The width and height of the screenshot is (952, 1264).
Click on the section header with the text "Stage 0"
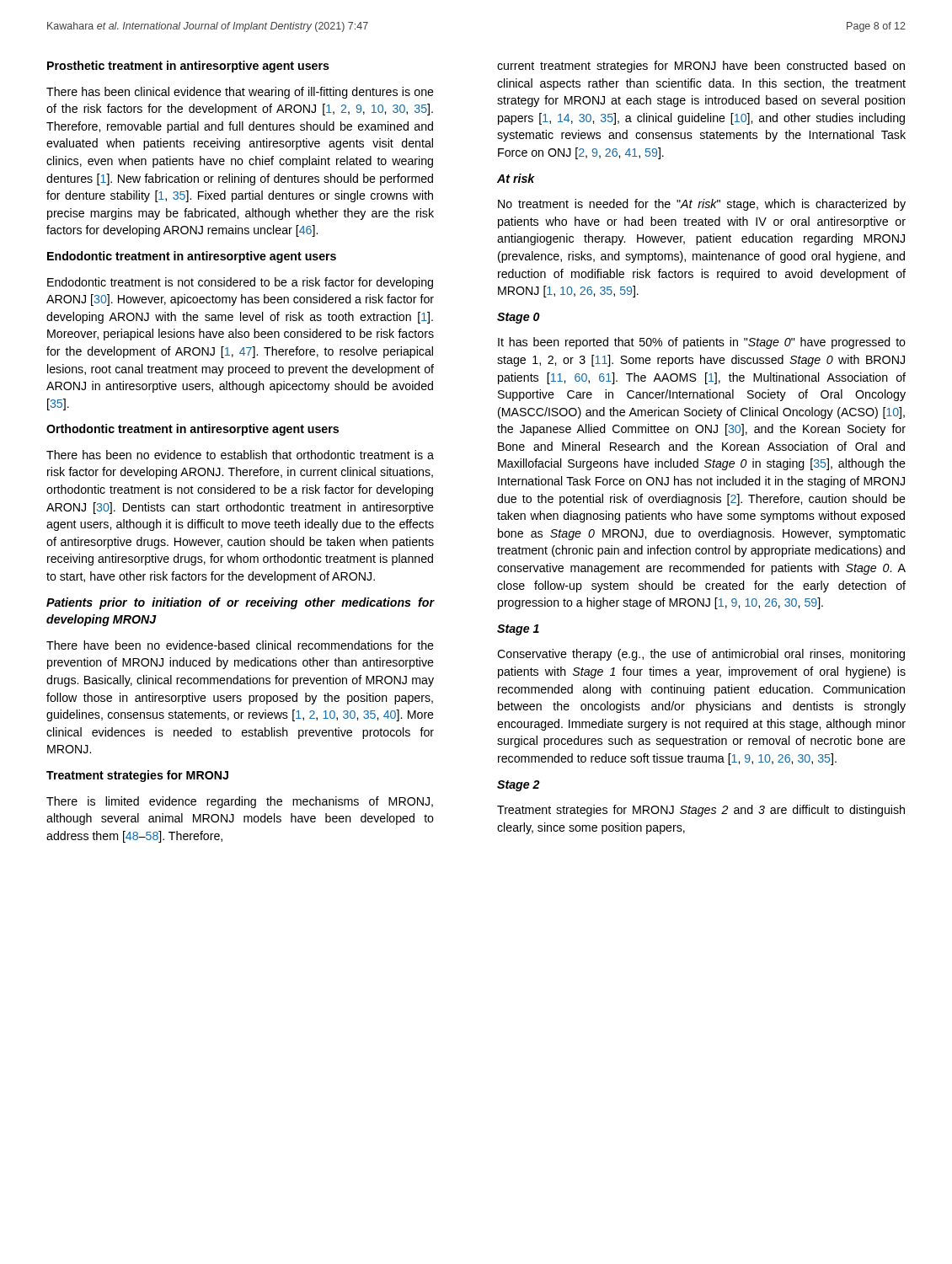click(x=519, y=318)
